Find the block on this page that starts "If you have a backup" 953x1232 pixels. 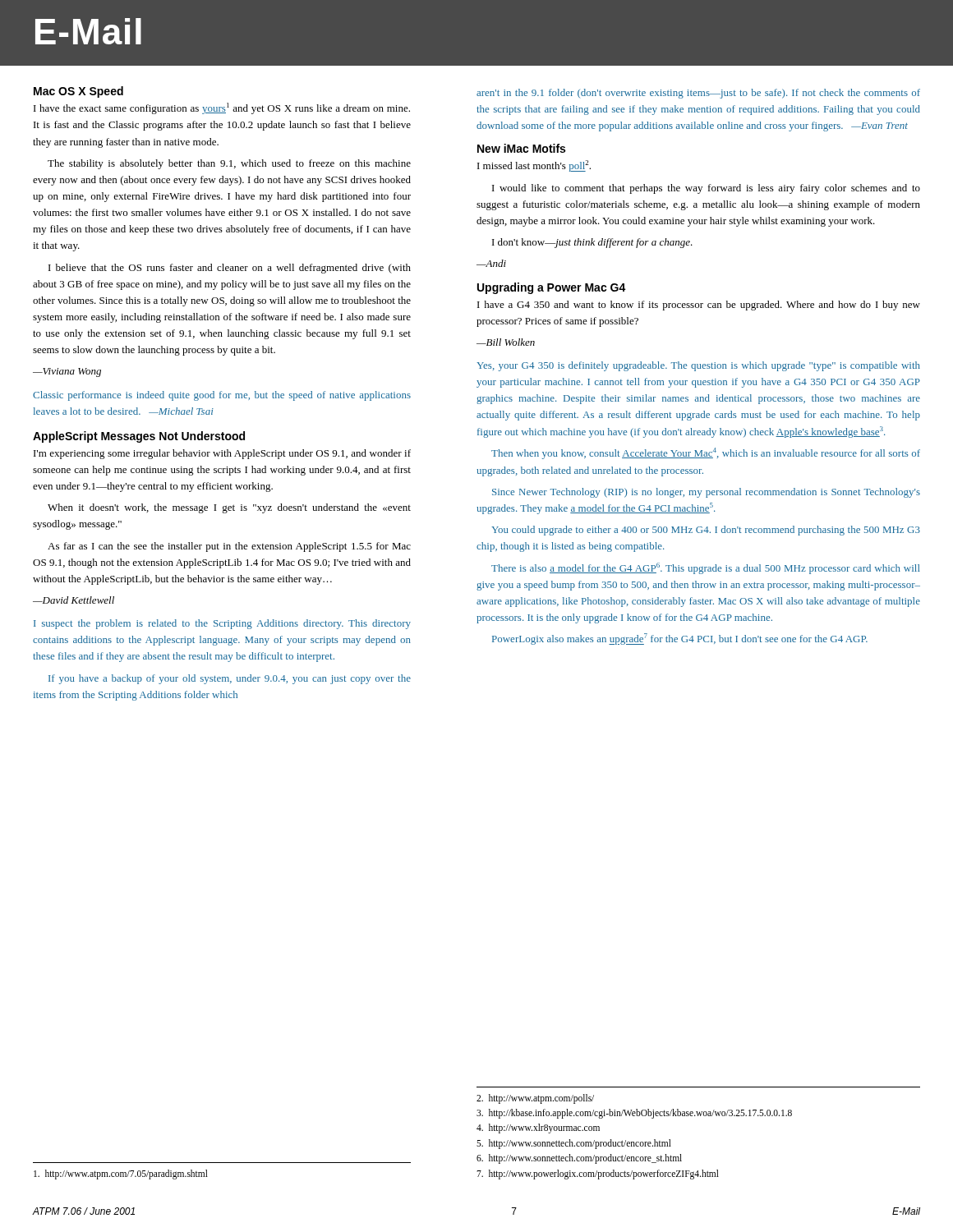[x=222, y=686]
